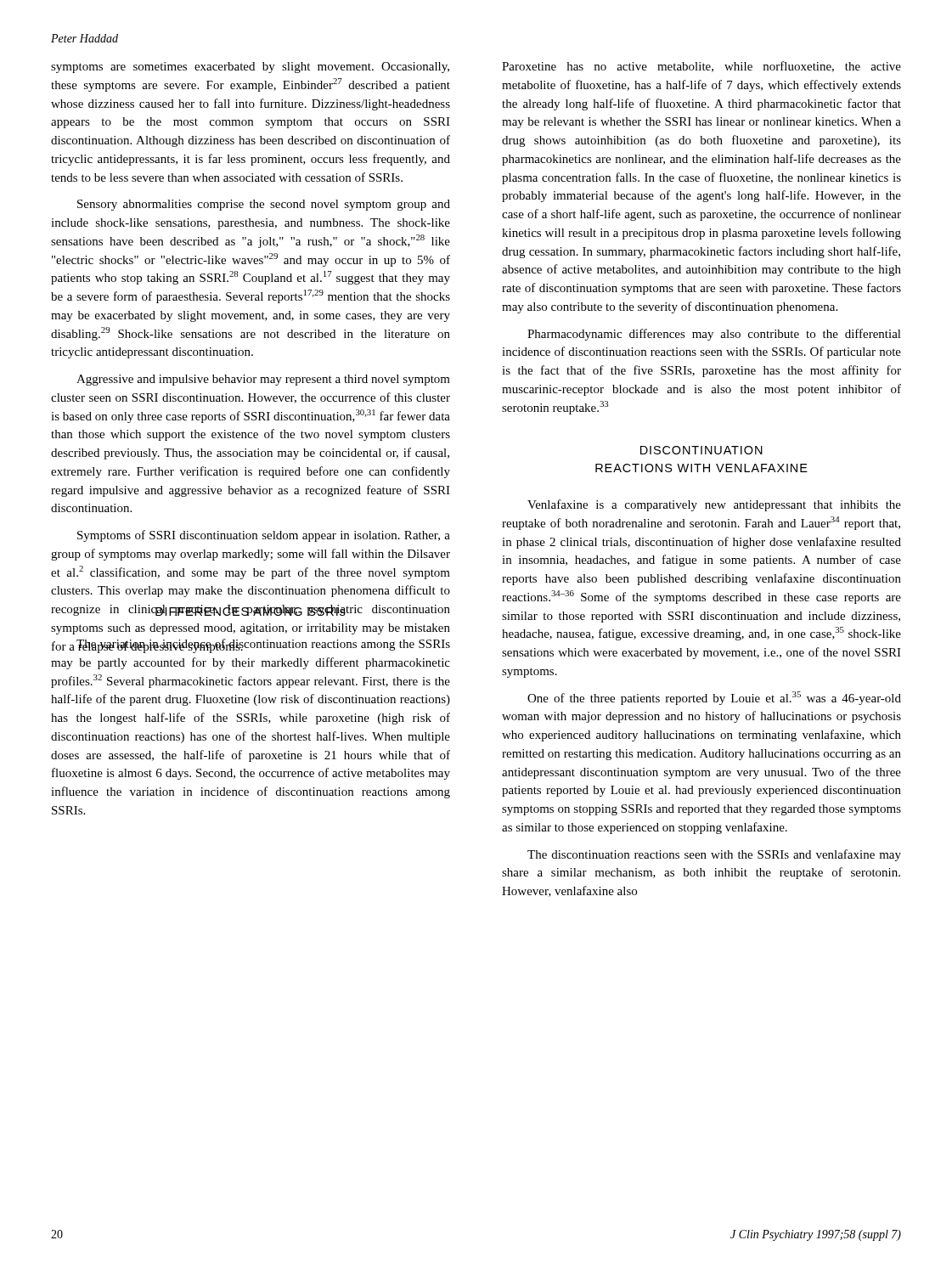Find the text block starting "Venlafaxine is a comparatively new antidepressant"
Image resolution: width=952 pixels, height=1274 pixels.
(x=701, y=698)
